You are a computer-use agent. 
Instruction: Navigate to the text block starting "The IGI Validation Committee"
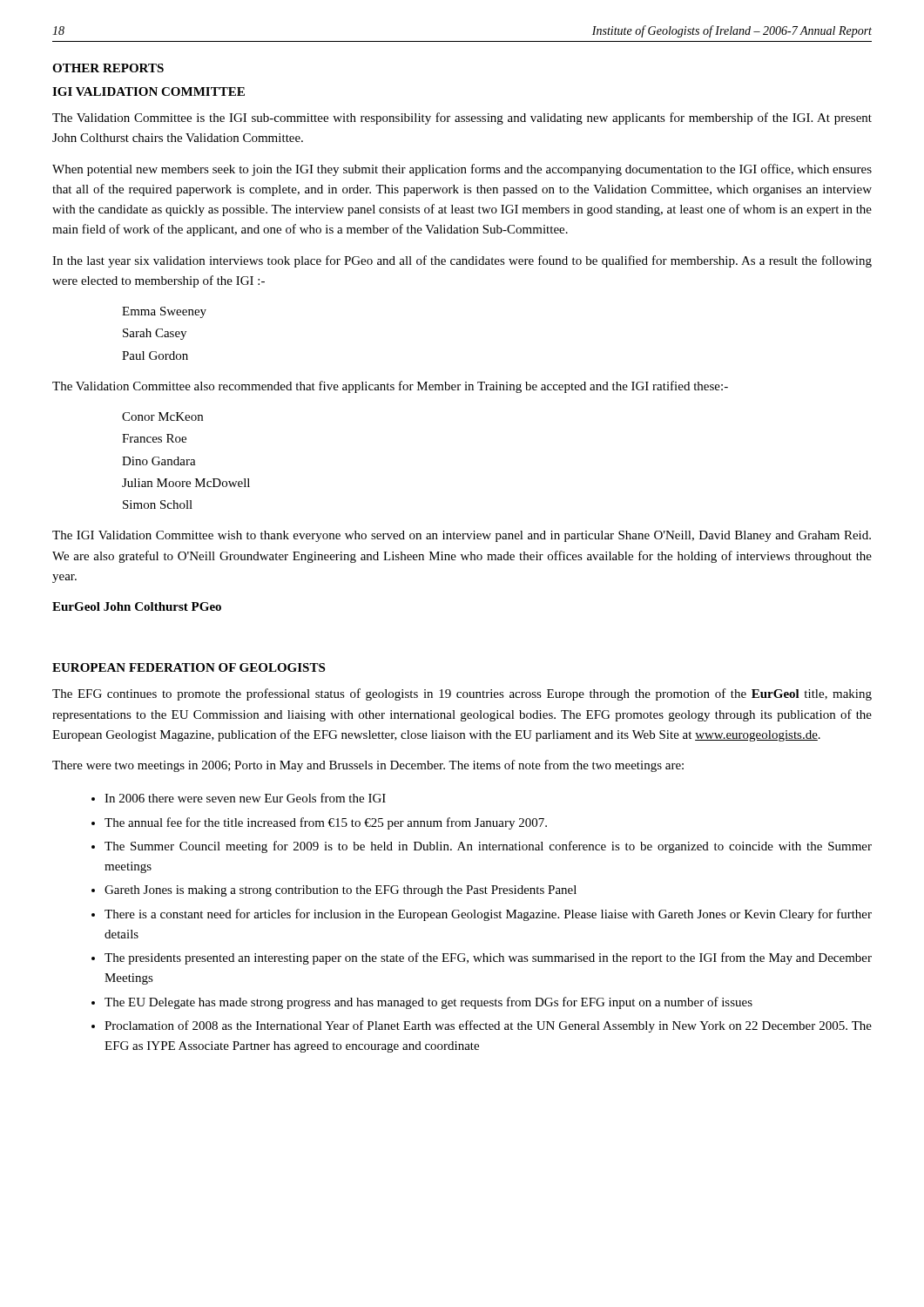point(462,555)
